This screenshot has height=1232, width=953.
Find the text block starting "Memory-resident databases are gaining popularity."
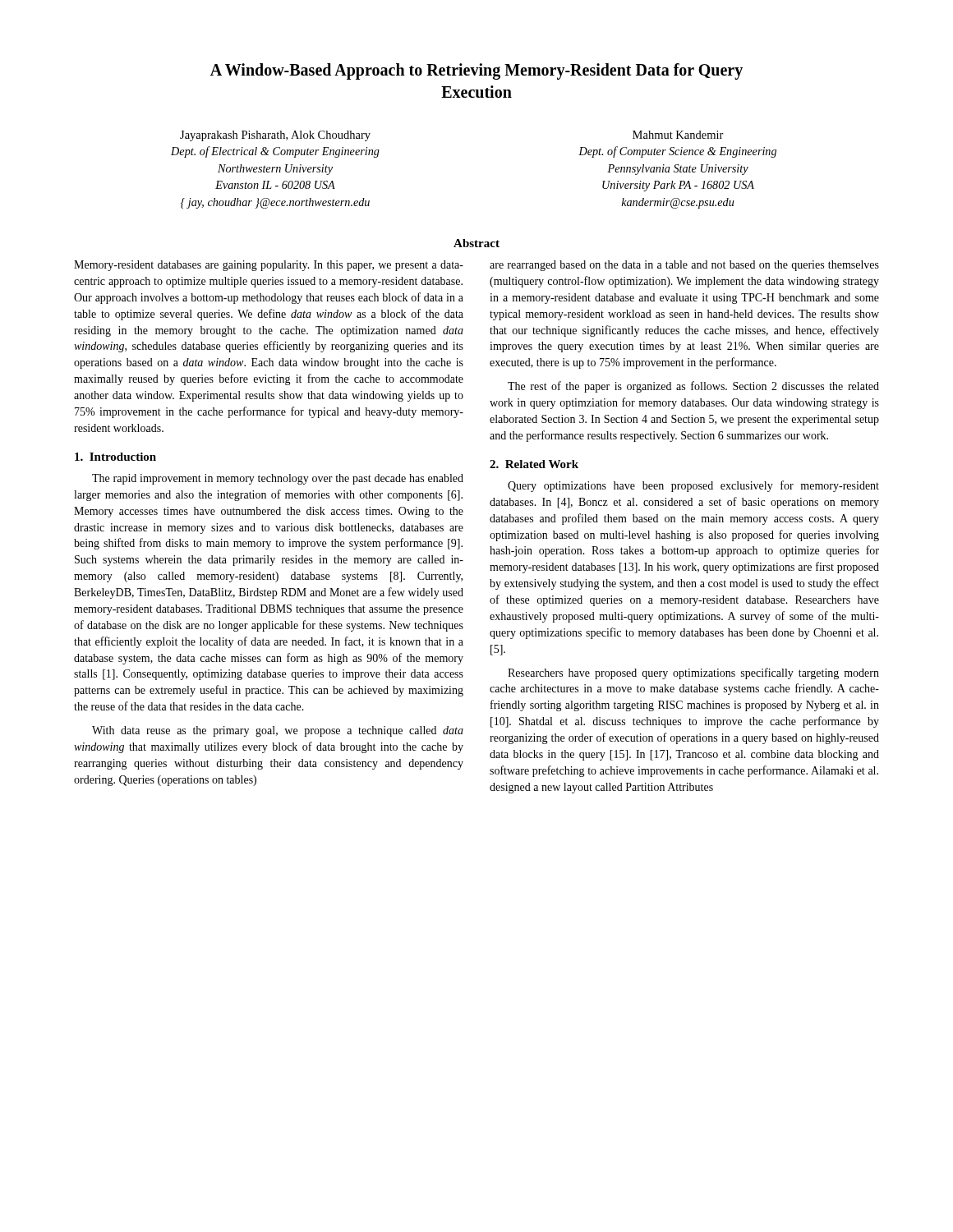[269, 346]
